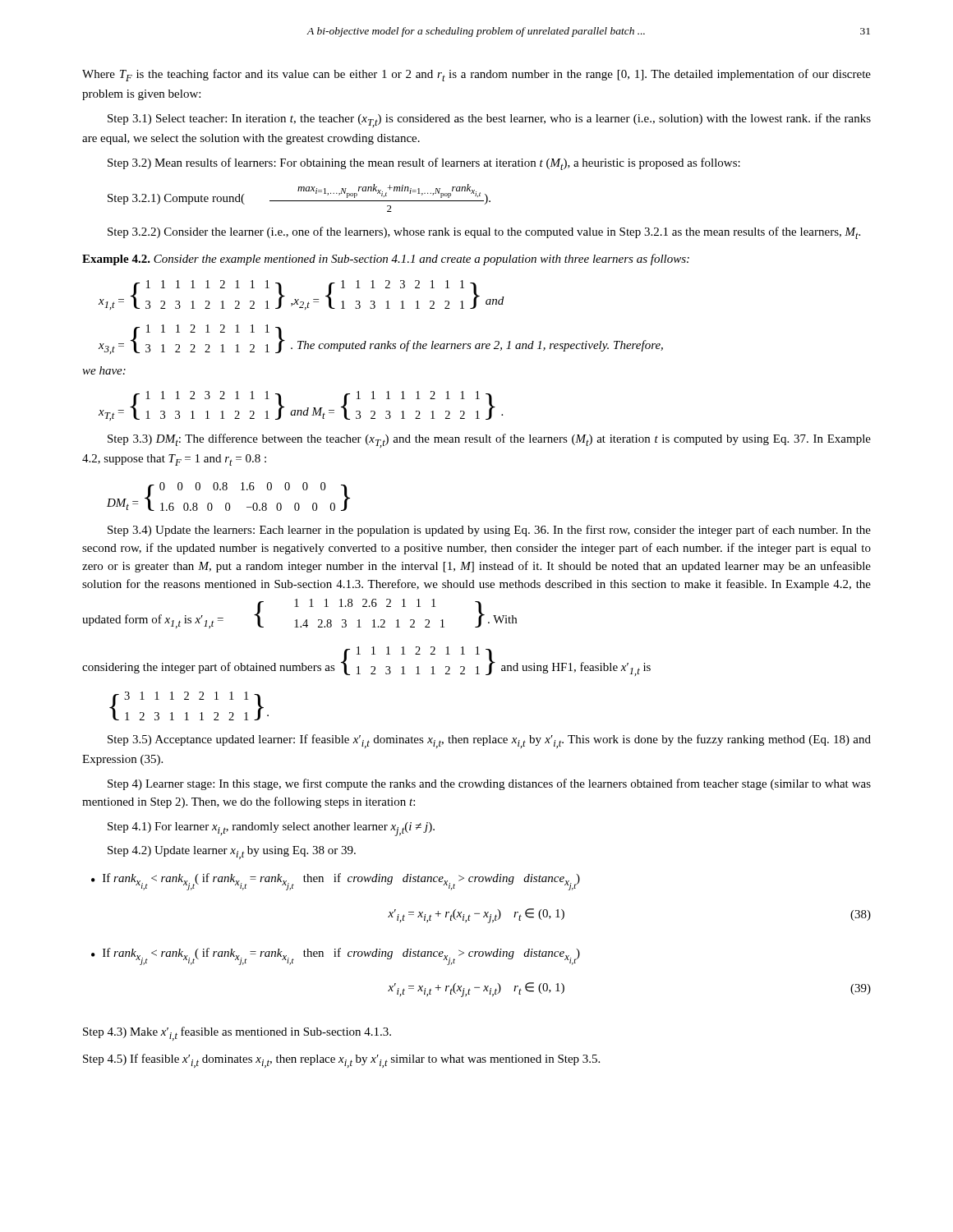Select the text block that says "considering the integer part of obtained"

[x=367, y=661]
